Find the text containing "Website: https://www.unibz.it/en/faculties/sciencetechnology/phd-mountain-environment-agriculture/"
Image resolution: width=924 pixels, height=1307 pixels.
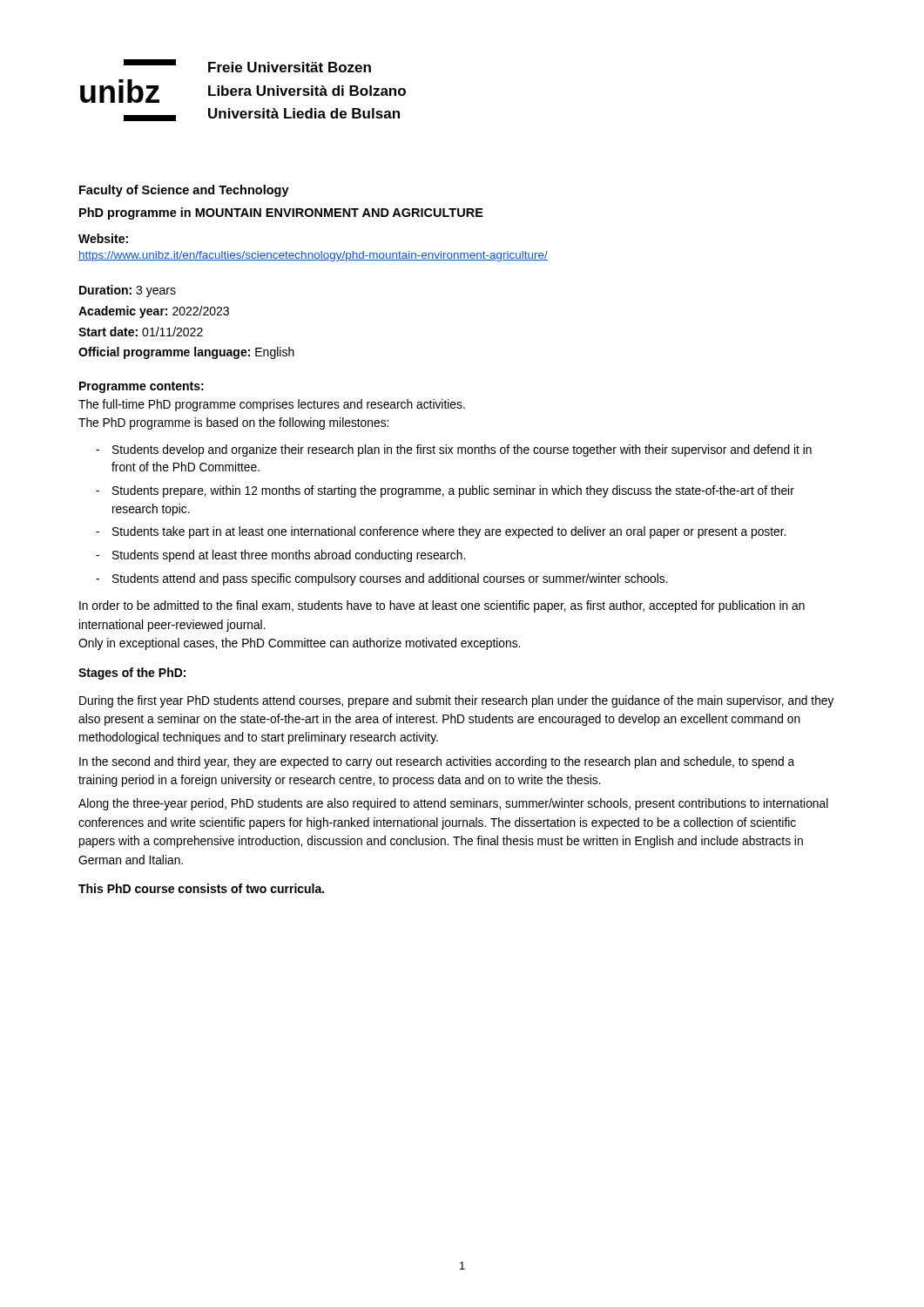click(x=457, y=247)
